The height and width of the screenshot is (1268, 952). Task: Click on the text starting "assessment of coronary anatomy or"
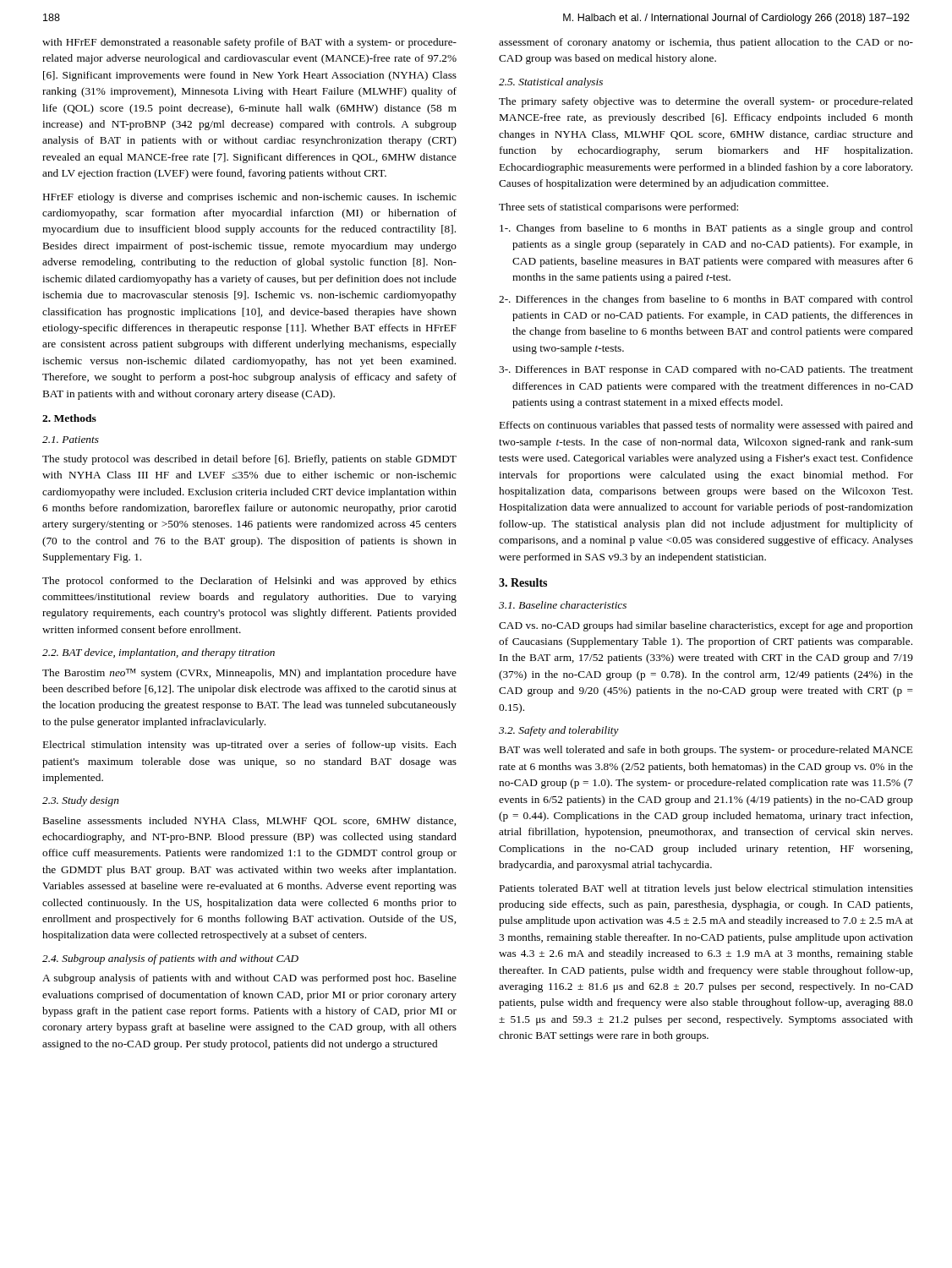(x=706, y=50)
